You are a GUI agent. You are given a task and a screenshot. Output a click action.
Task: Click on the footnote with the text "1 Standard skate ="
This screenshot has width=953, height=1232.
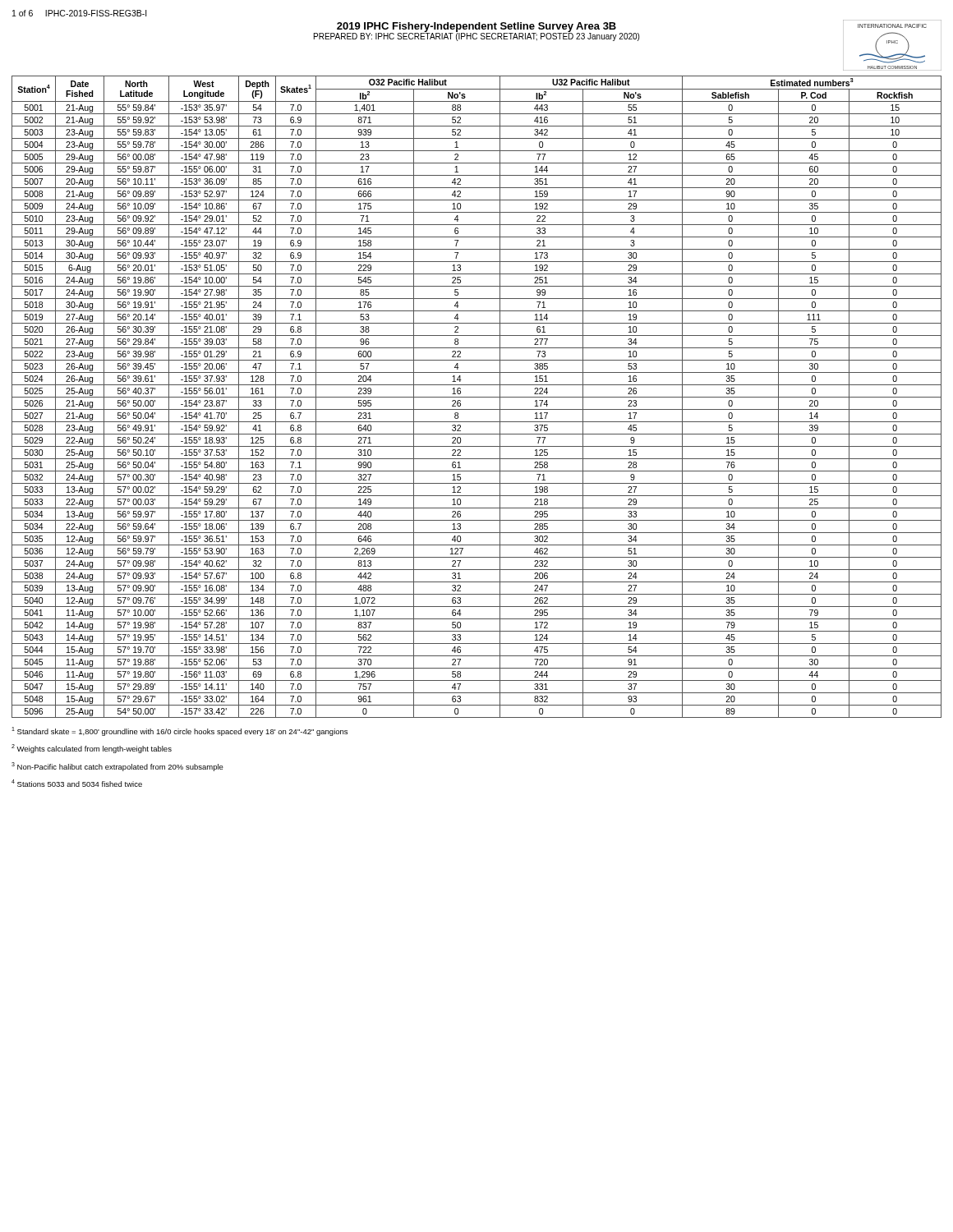coord(180,731)
